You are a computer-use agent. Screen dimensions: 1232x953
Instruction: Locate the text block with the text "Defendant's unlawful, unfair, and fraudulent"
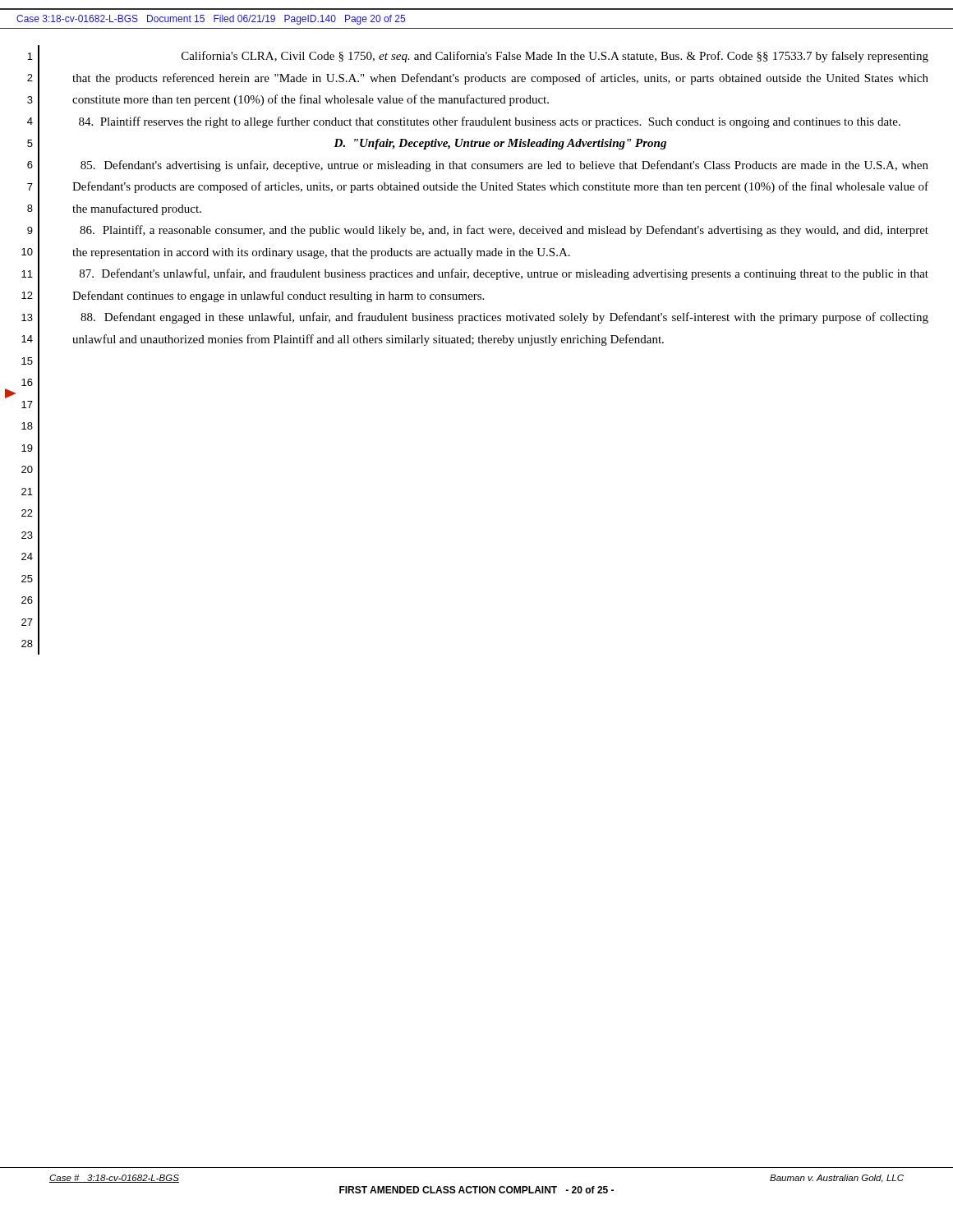pyautogui.click(x=500, y=284)
